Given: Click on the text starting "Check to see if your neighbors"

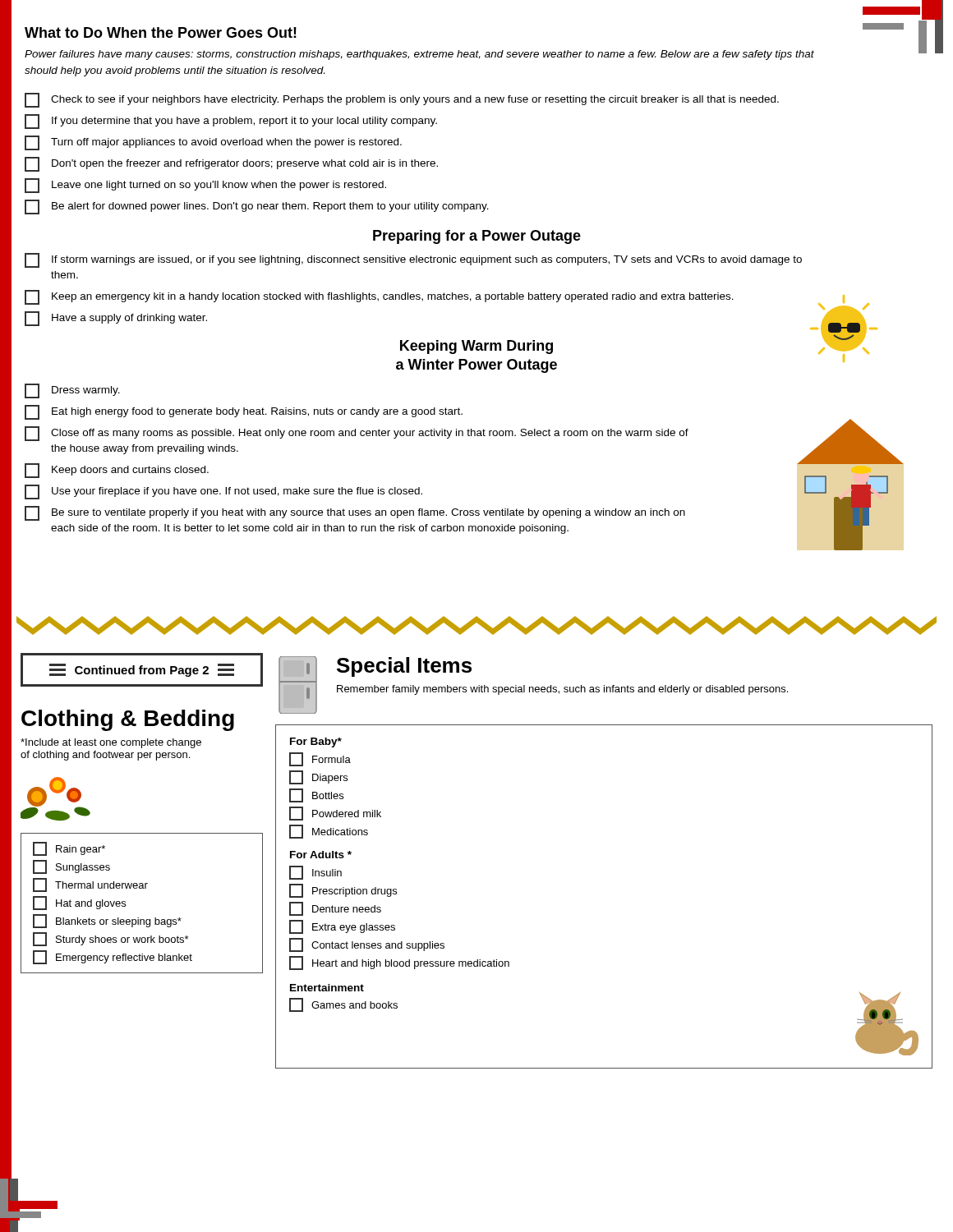Looking at the screenshot, I should coord(402,100).
